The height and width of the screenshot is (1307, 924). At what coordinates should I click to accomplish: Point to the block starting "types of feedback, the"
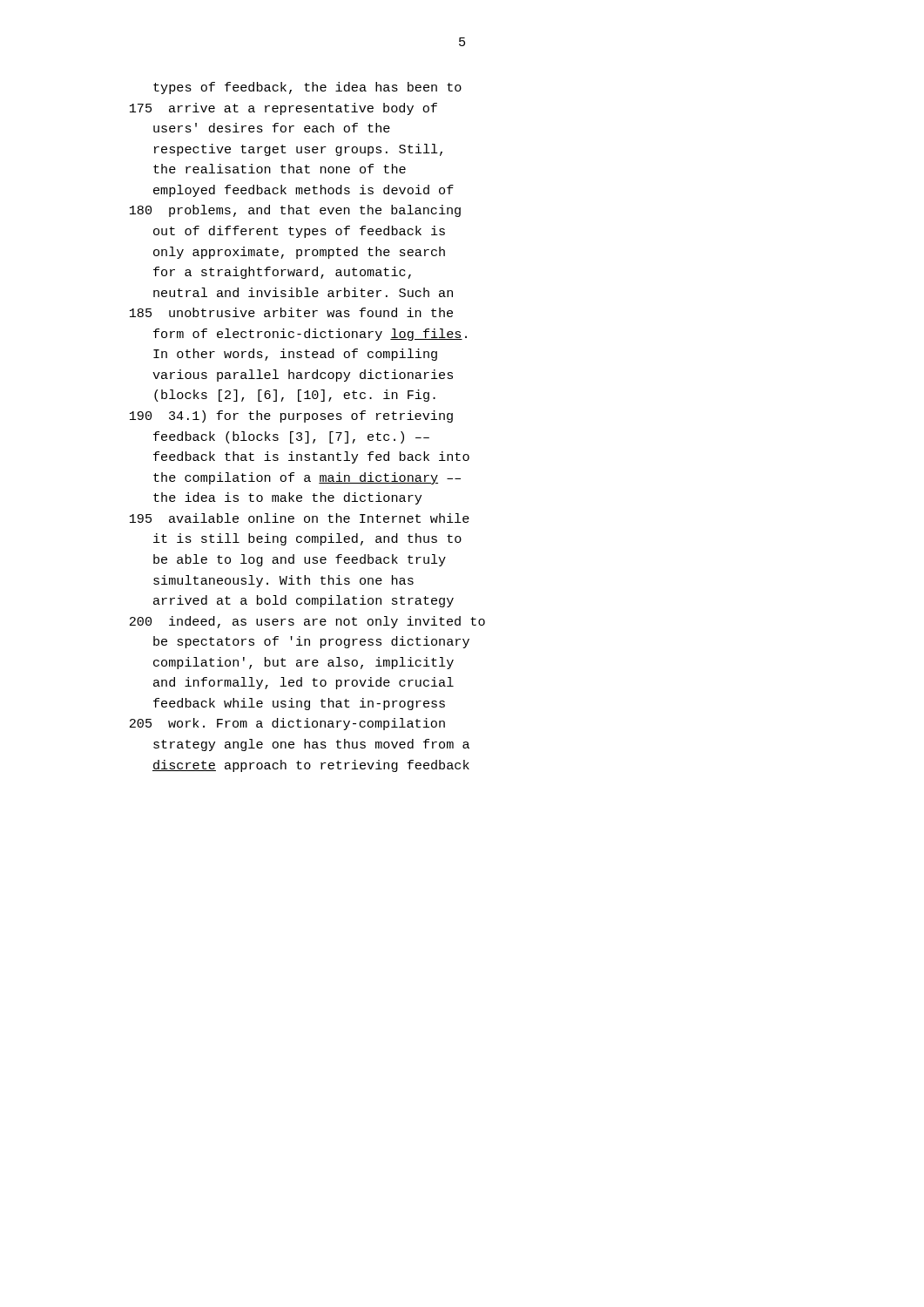click(x=307, y=88)
